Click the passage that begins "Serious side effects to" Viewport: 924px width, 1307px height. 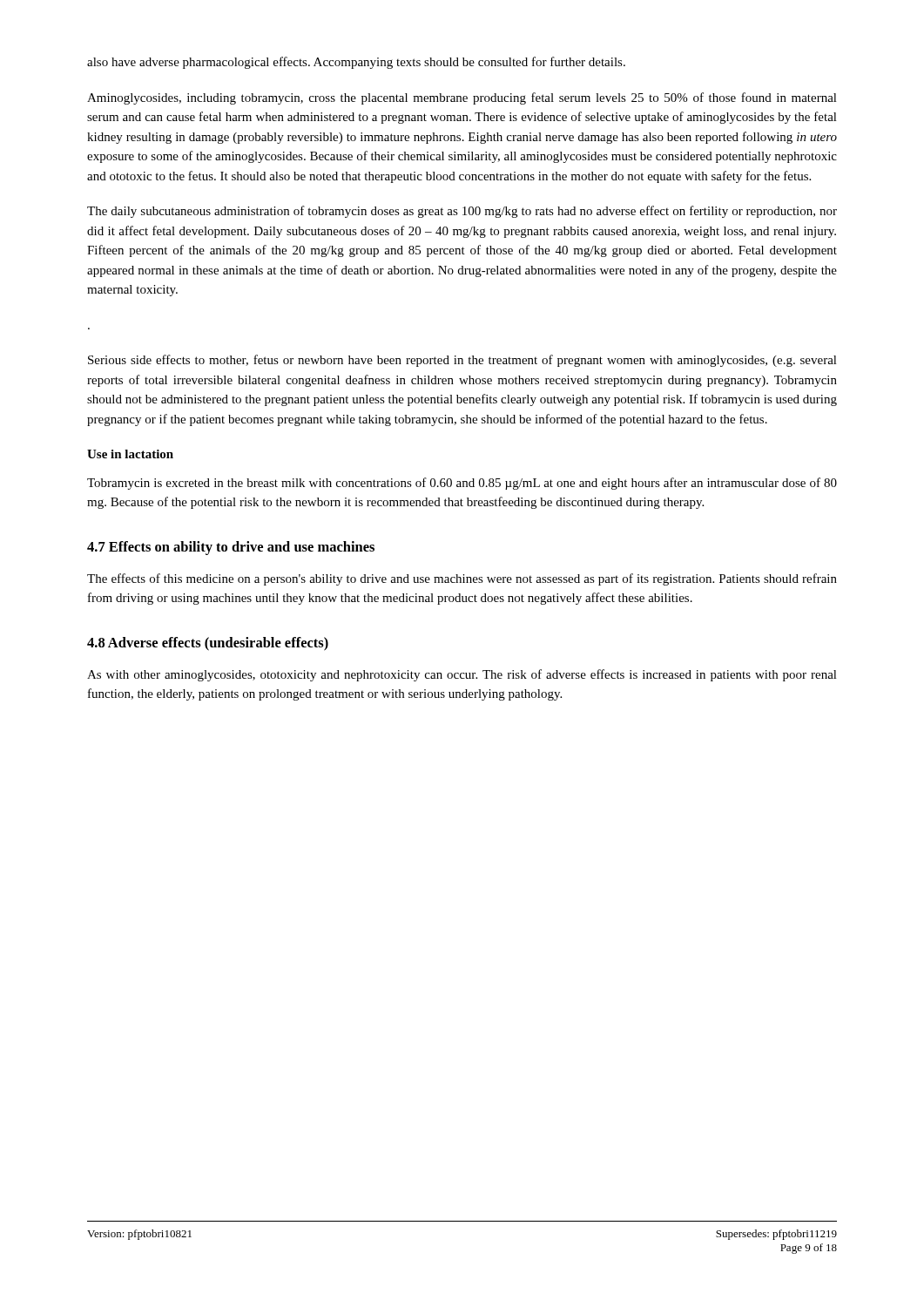pyautogui.click(x=462, y=389)
